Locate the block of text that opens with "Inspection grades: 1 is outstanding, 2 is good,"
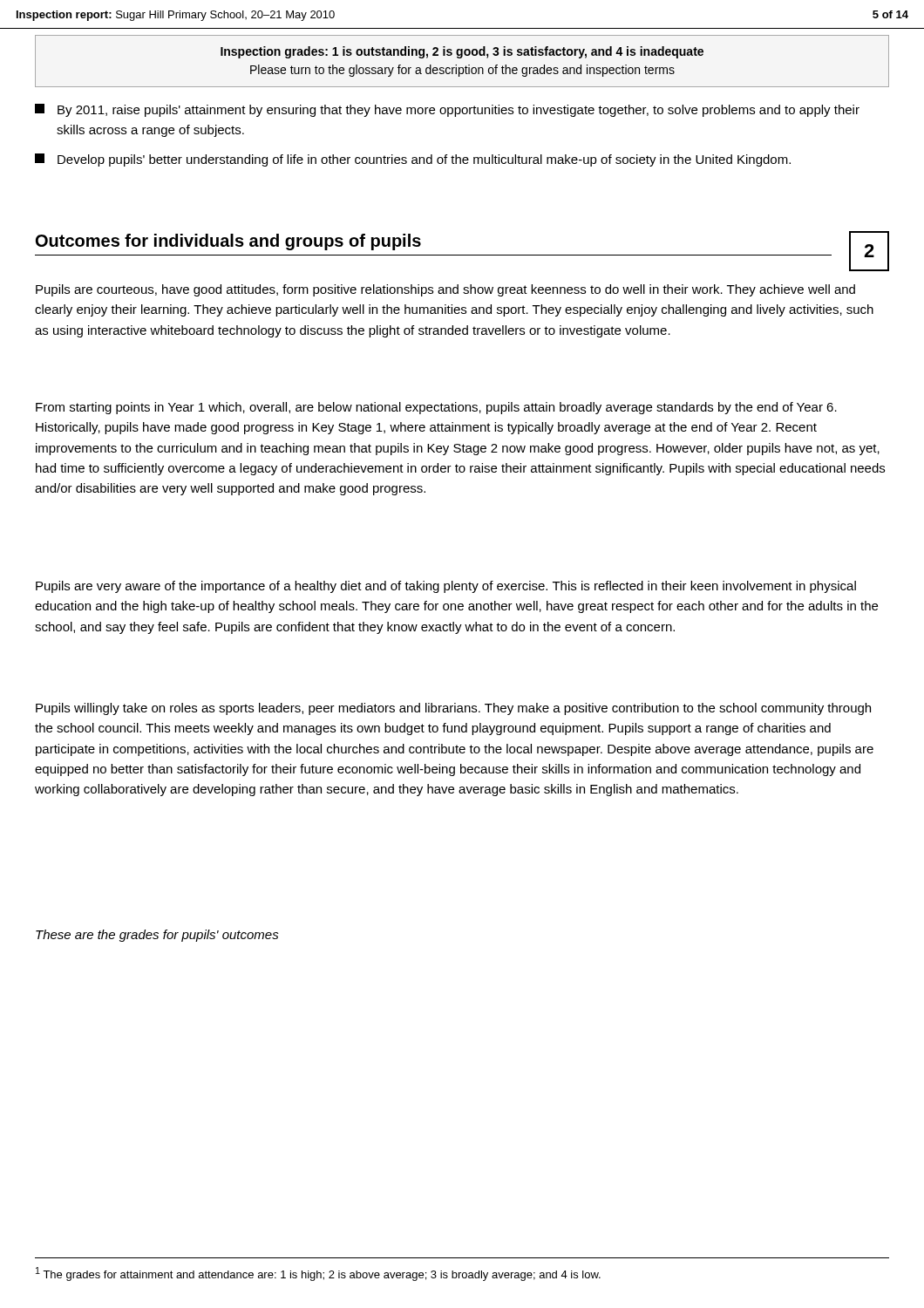 point(462,61)
